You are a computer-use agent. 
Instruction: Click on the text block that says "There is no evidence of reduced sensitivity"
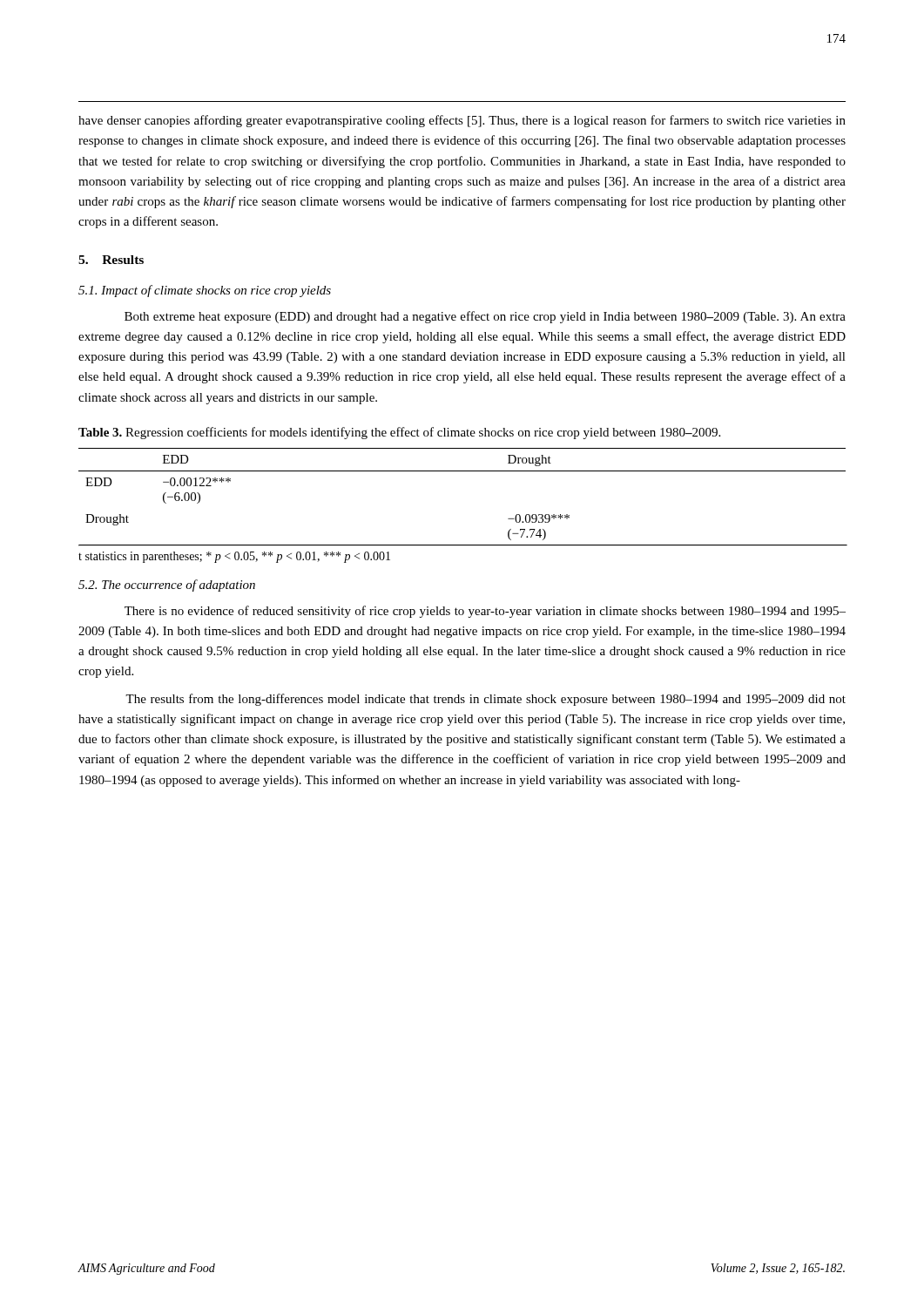(462, 695)
